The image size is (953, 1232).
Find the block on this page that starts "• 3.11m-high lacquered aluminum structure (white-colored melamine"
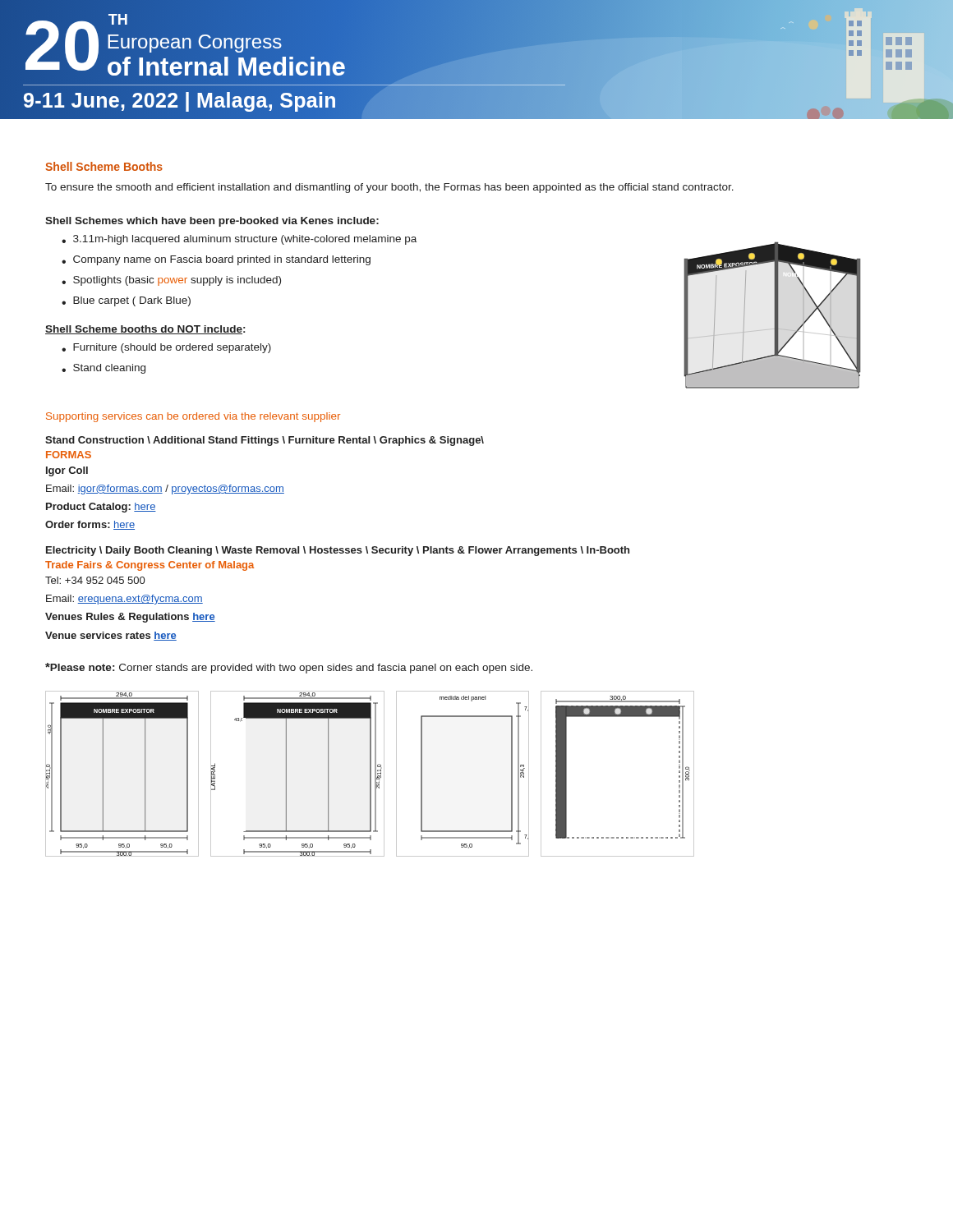click(x=239, y=241)
